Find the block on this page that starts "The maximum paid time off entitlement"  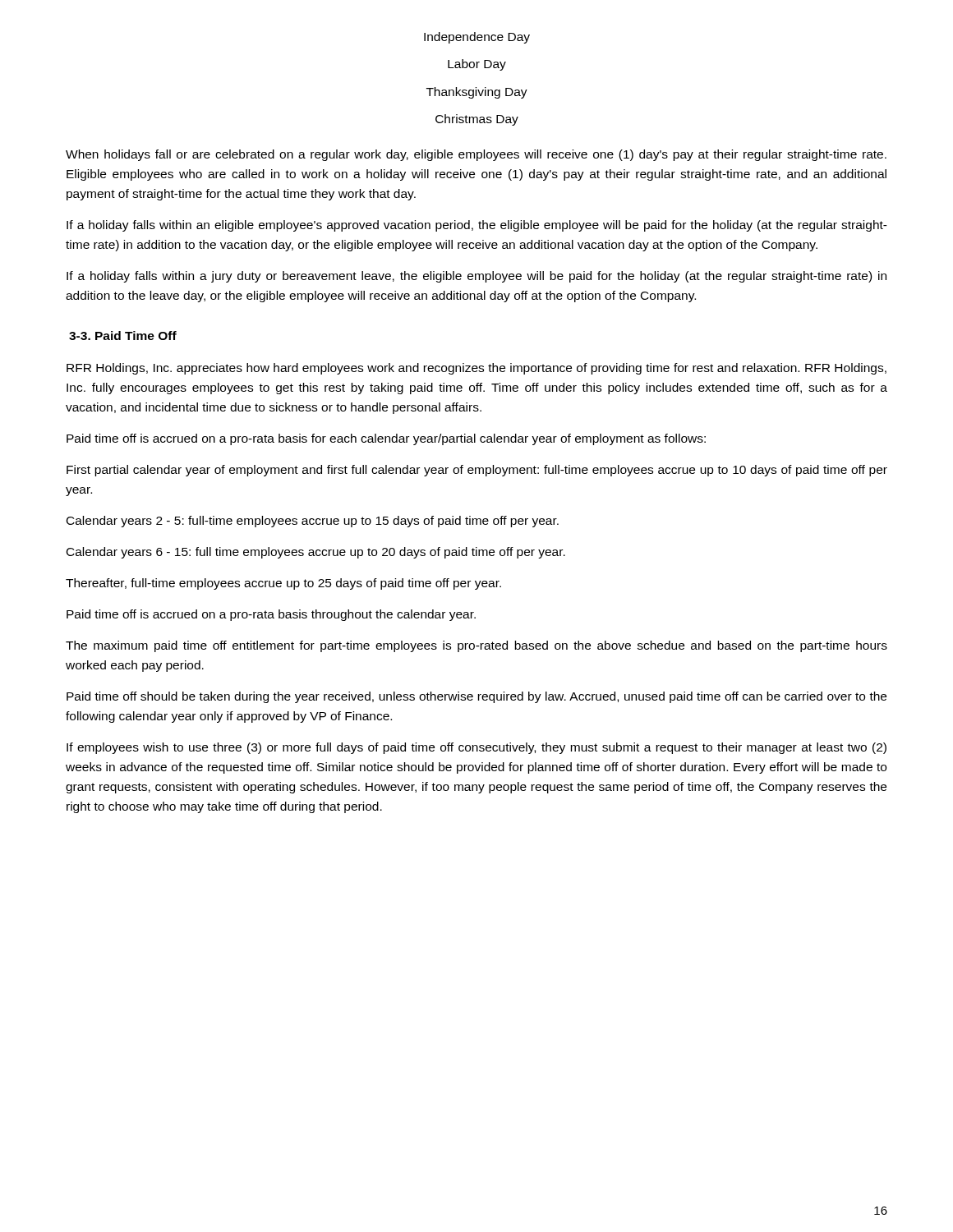[x=476, y=655]
